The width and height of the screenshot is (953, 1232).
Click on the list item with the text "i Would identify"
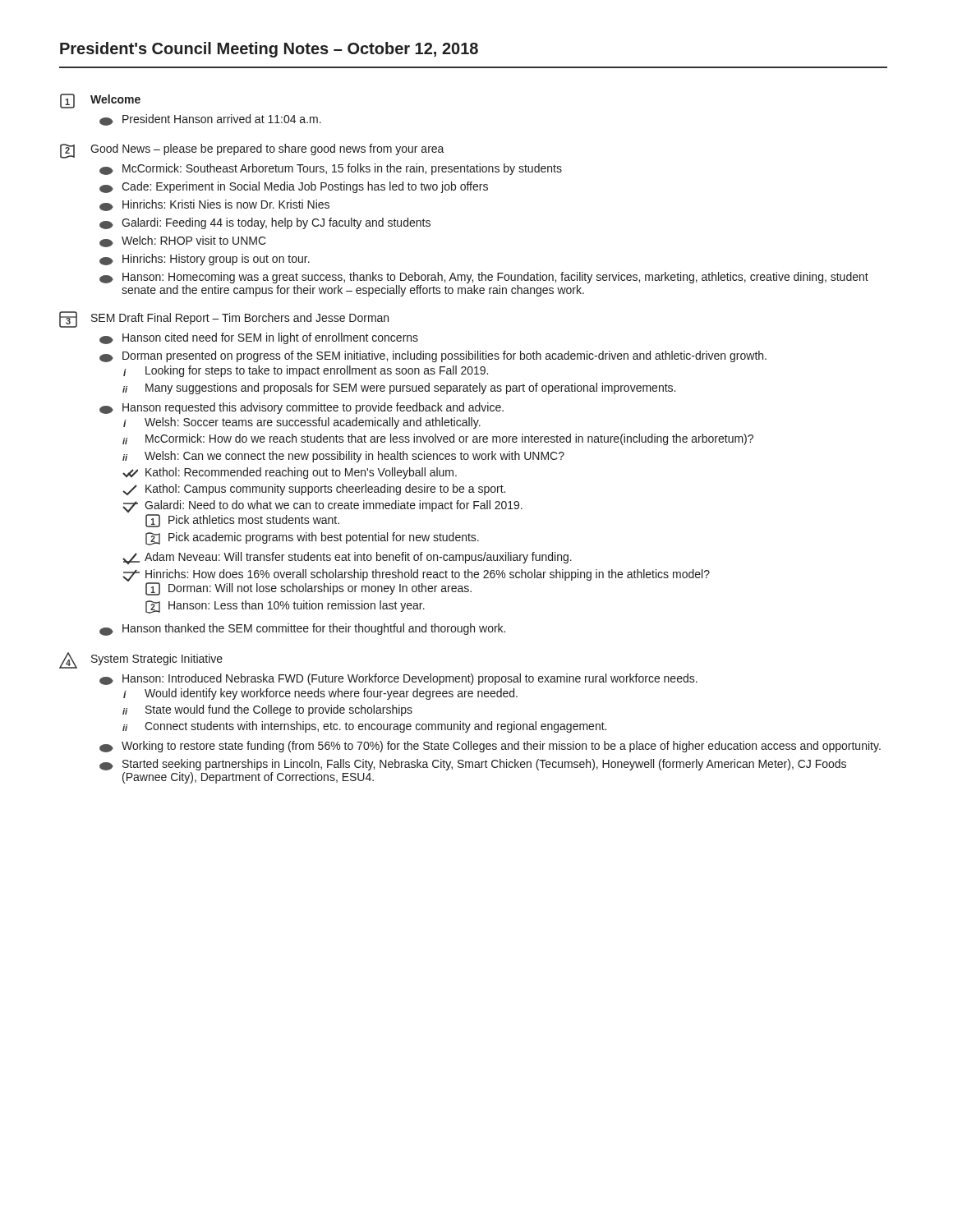[365, 693]
